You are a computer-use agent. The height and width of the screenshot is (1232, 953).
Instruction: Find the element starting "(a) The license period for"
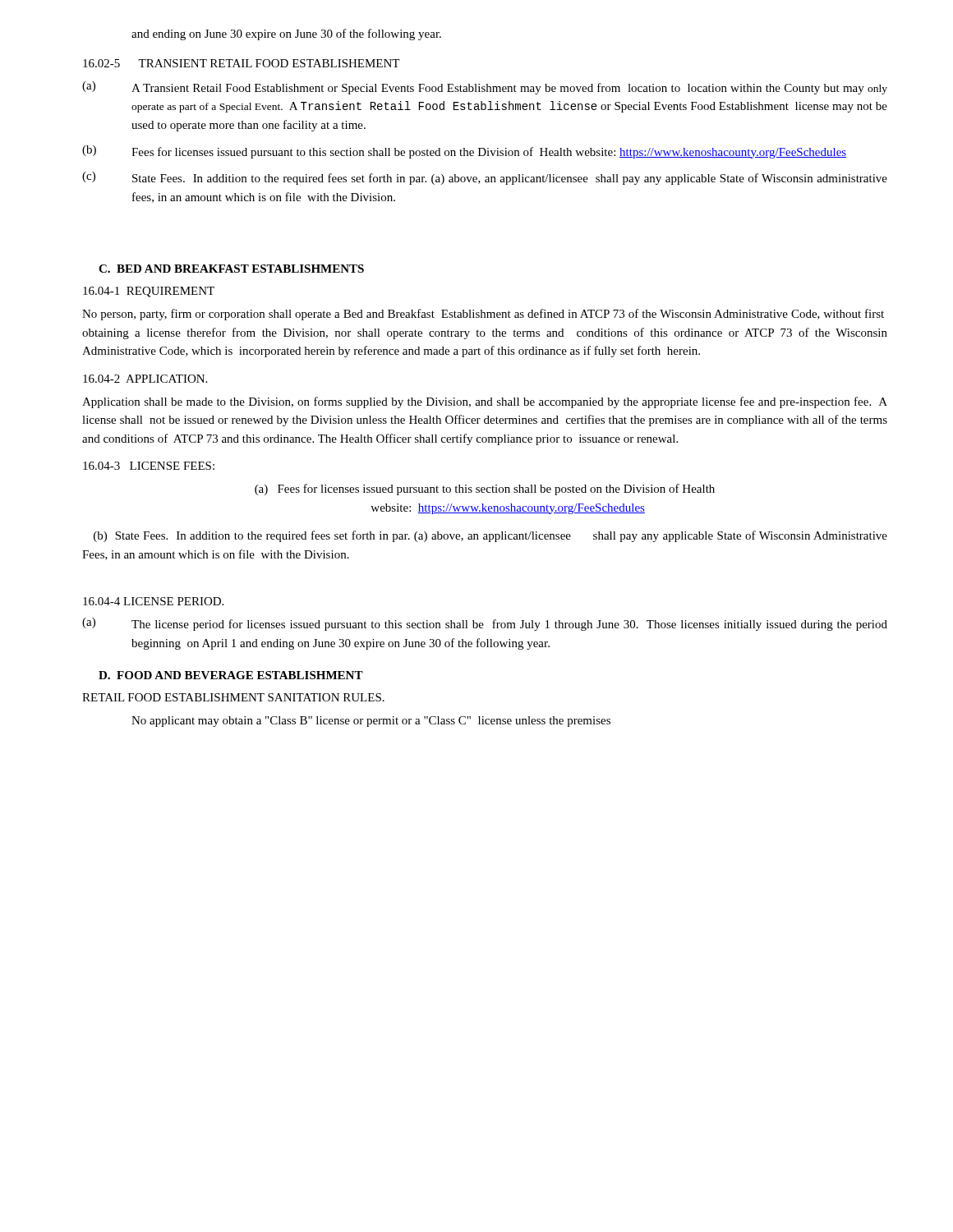[x=485, y=634]
